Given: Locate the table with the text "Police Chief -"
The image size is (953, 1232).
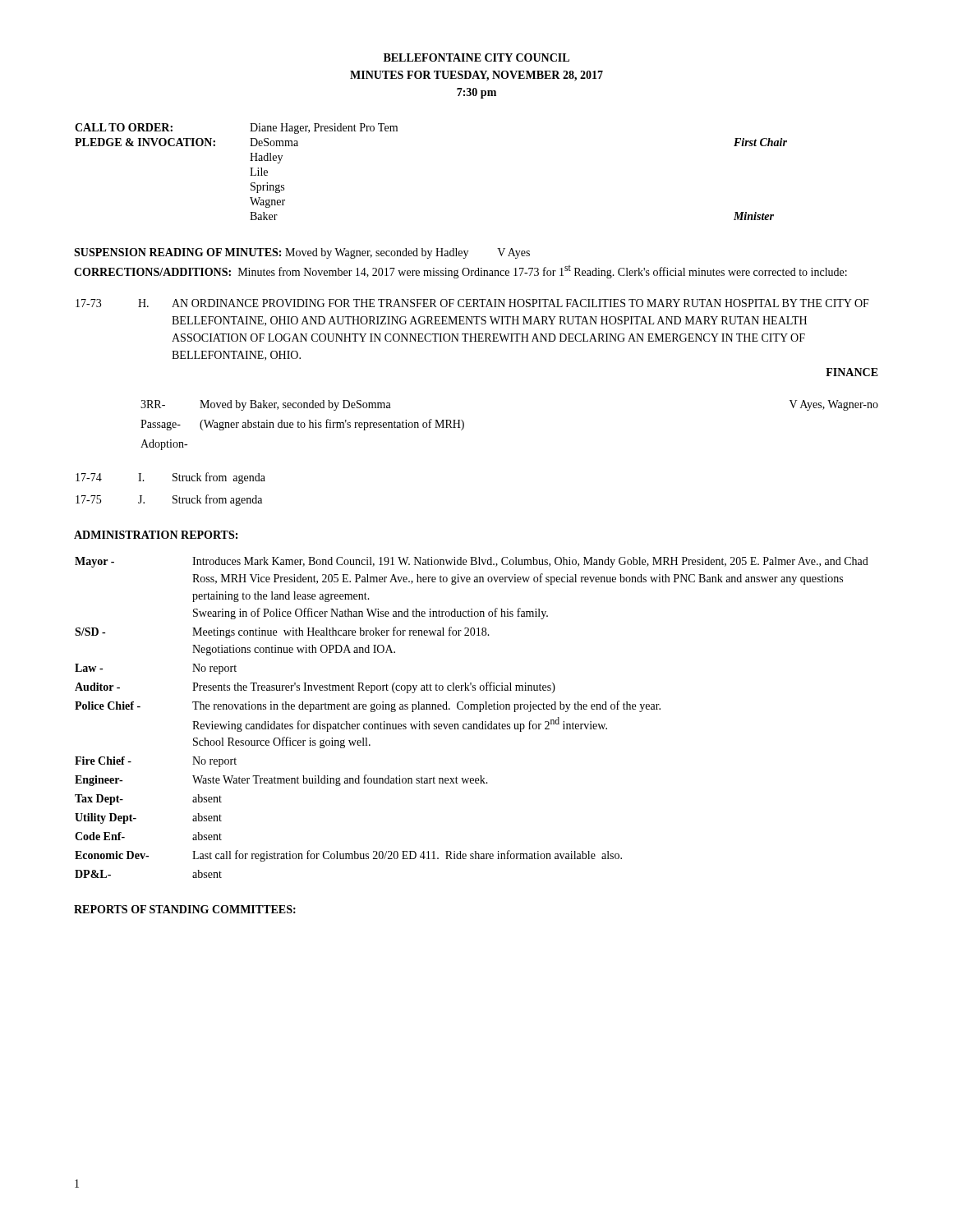Looking at the screenshot, I should (476, 718).
